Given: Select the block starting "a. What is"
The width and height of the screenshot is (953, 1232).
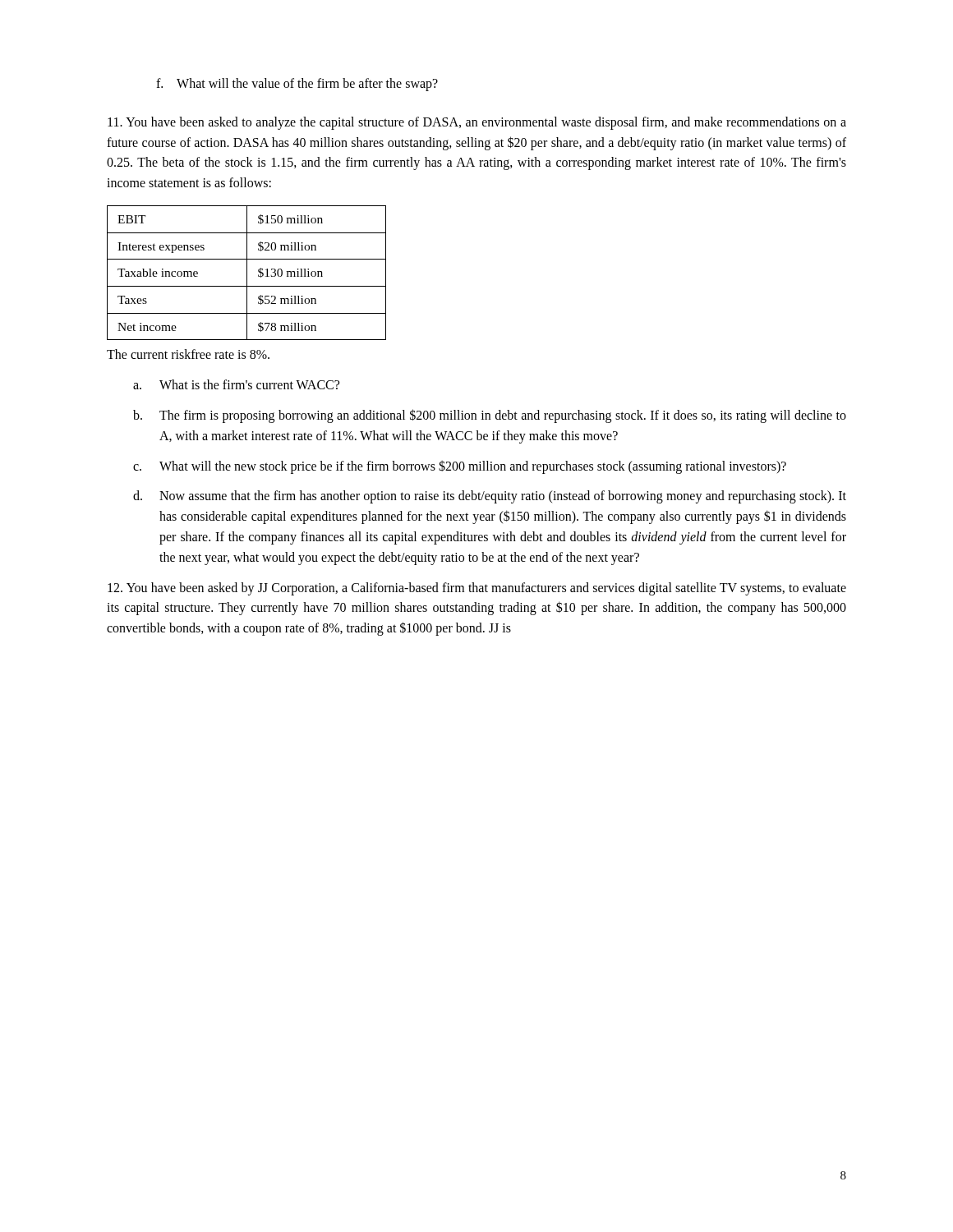Looking at the screenshot, I should pos(236,384).
